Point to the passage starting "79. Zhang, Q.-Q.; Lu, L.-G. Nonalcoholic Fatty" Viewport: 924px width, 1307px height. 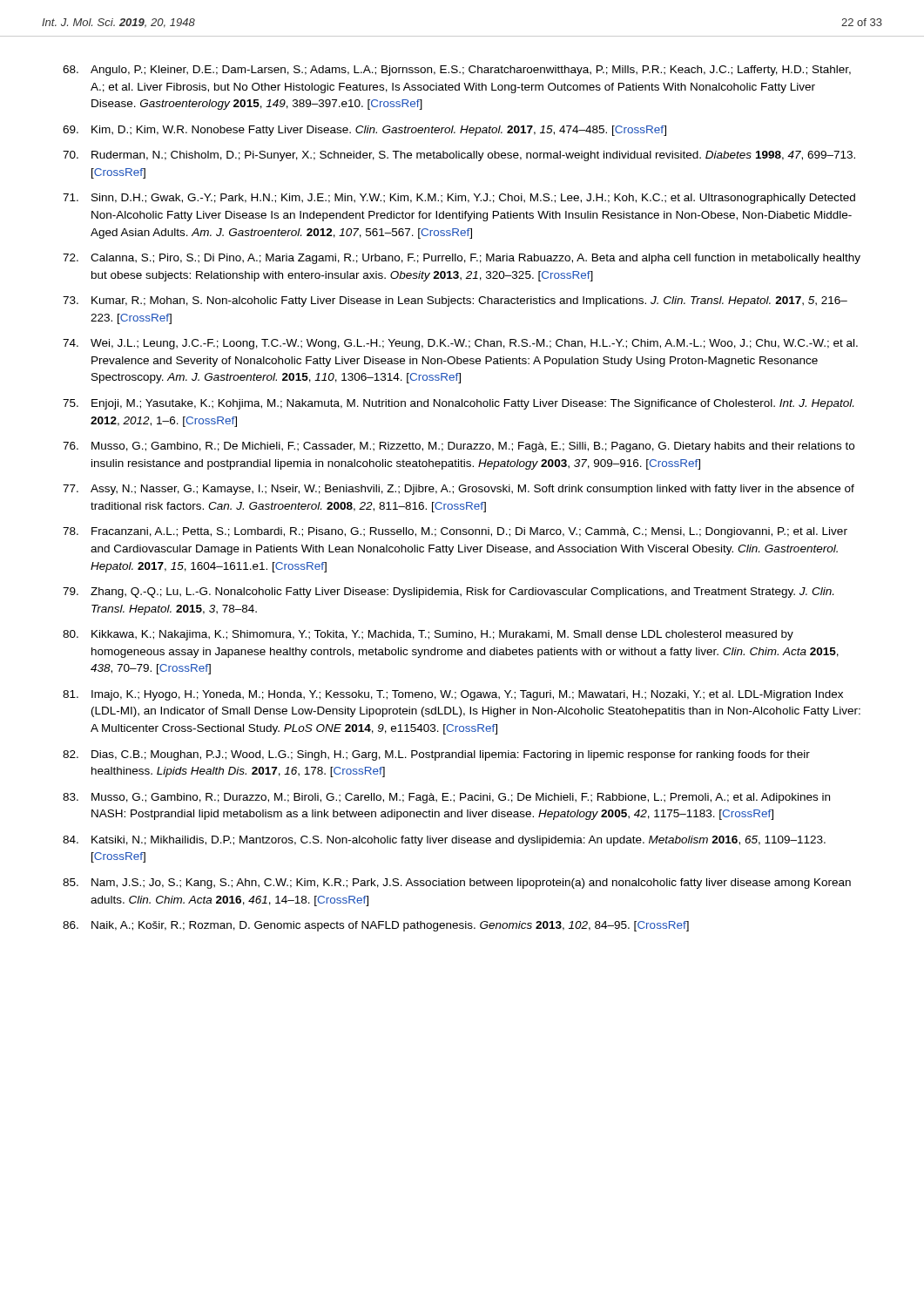pyautogui.click(x=462, y=600)
